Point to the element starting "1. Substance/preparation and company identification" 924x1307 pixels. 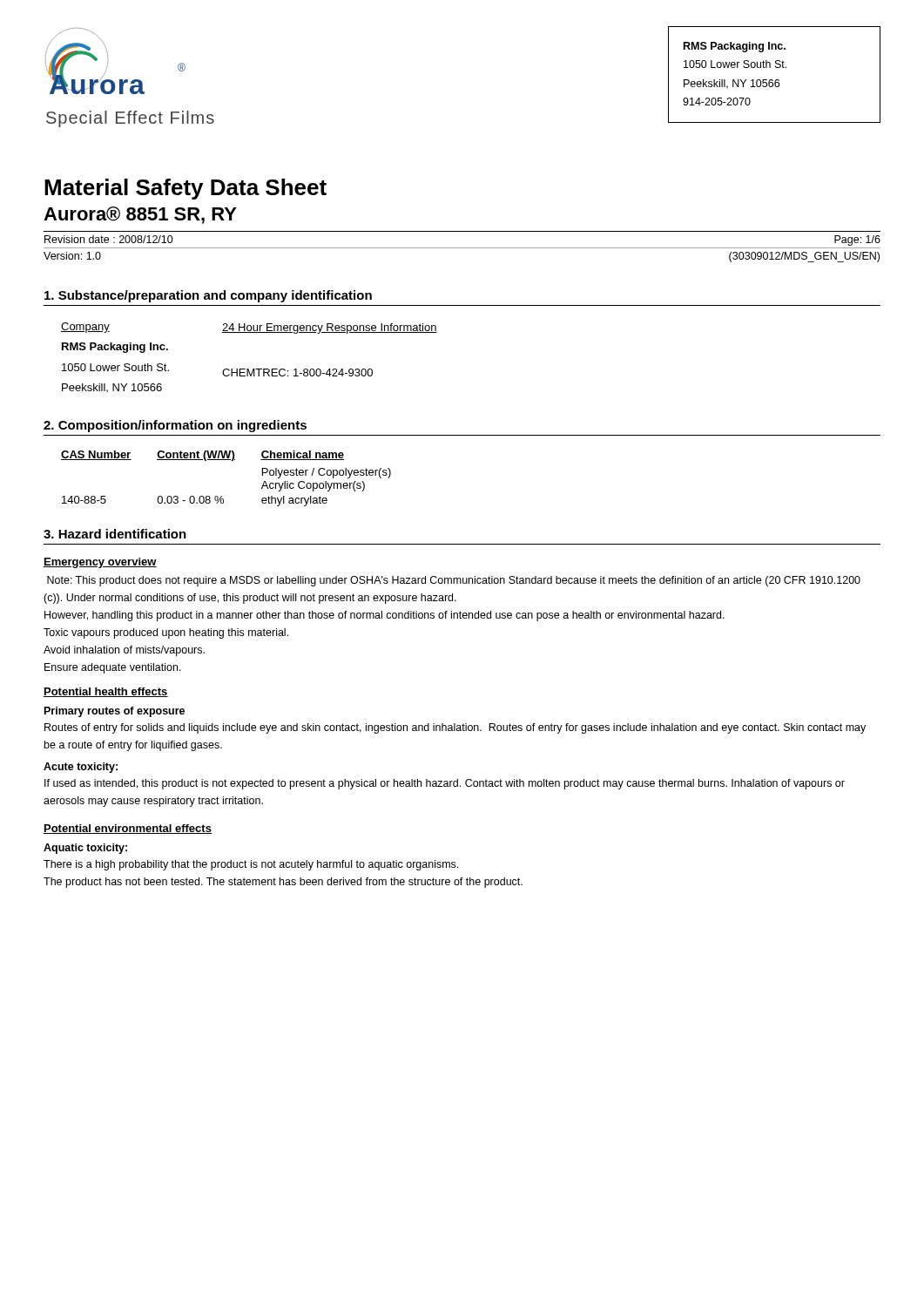pos(208,295)
